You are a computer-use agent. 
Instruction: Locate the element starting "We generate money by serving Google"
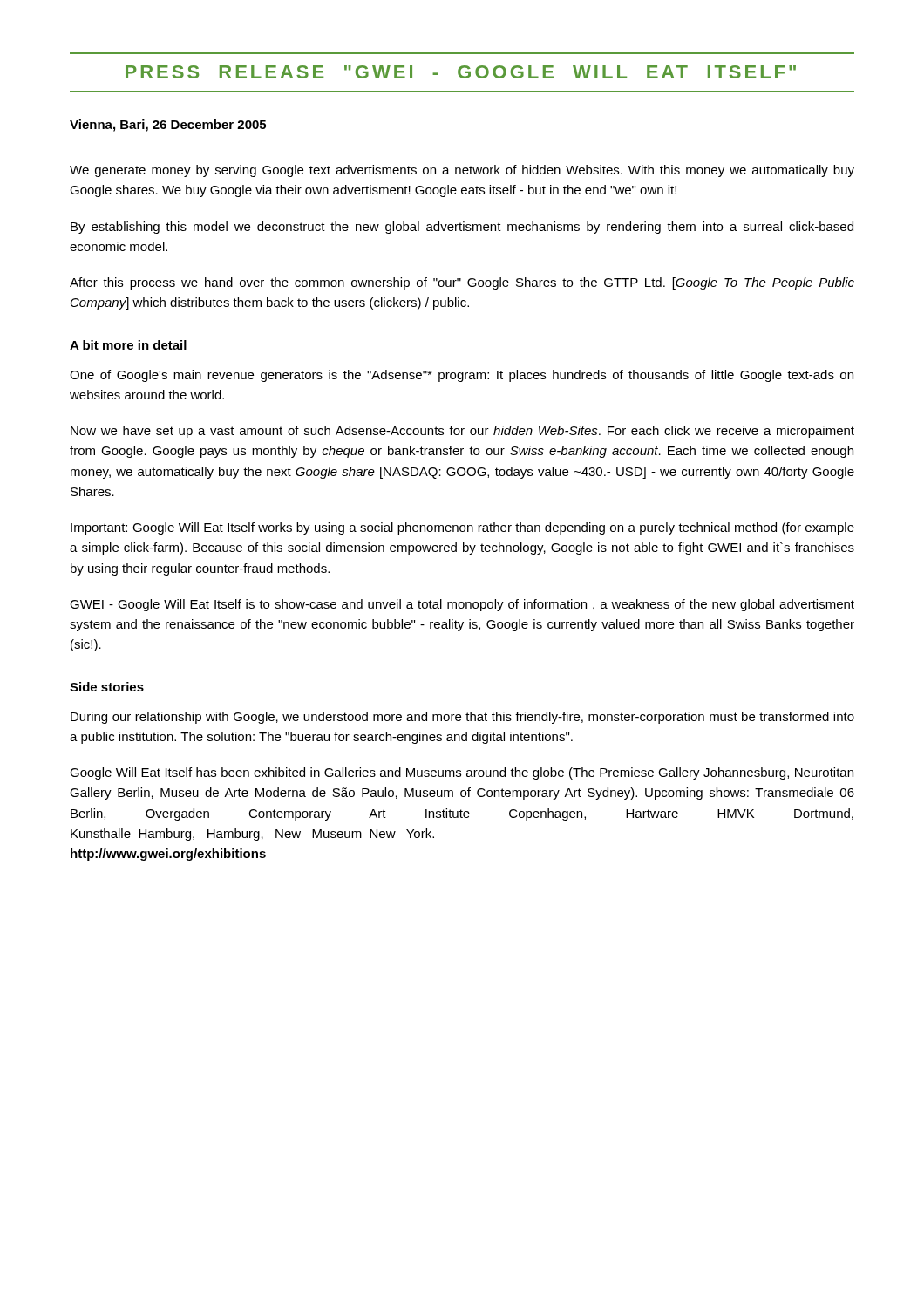pyautogui.click(x=462, y=180)
